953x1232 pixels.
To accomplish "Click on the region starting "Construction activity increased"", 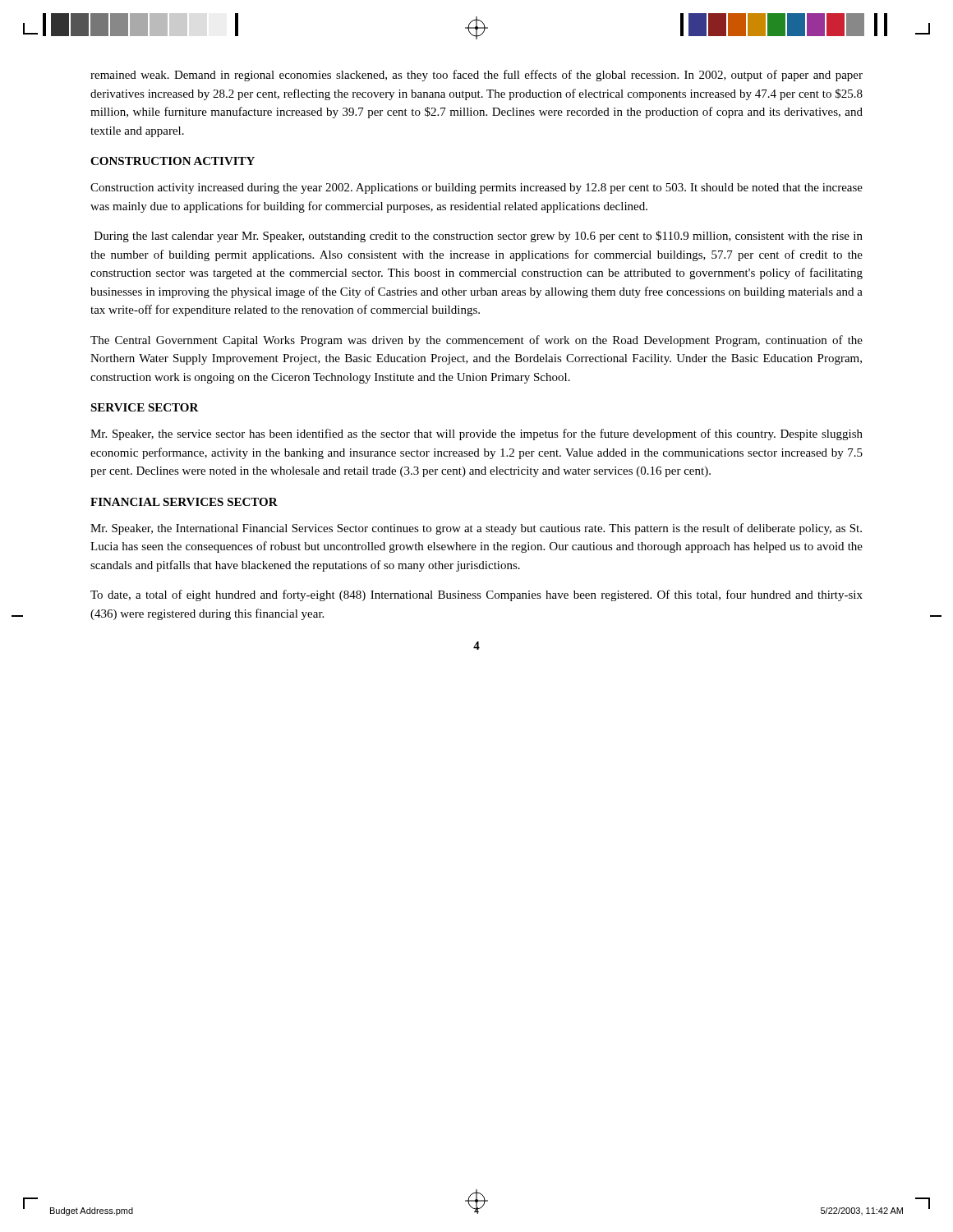I will tap(476, 197).
